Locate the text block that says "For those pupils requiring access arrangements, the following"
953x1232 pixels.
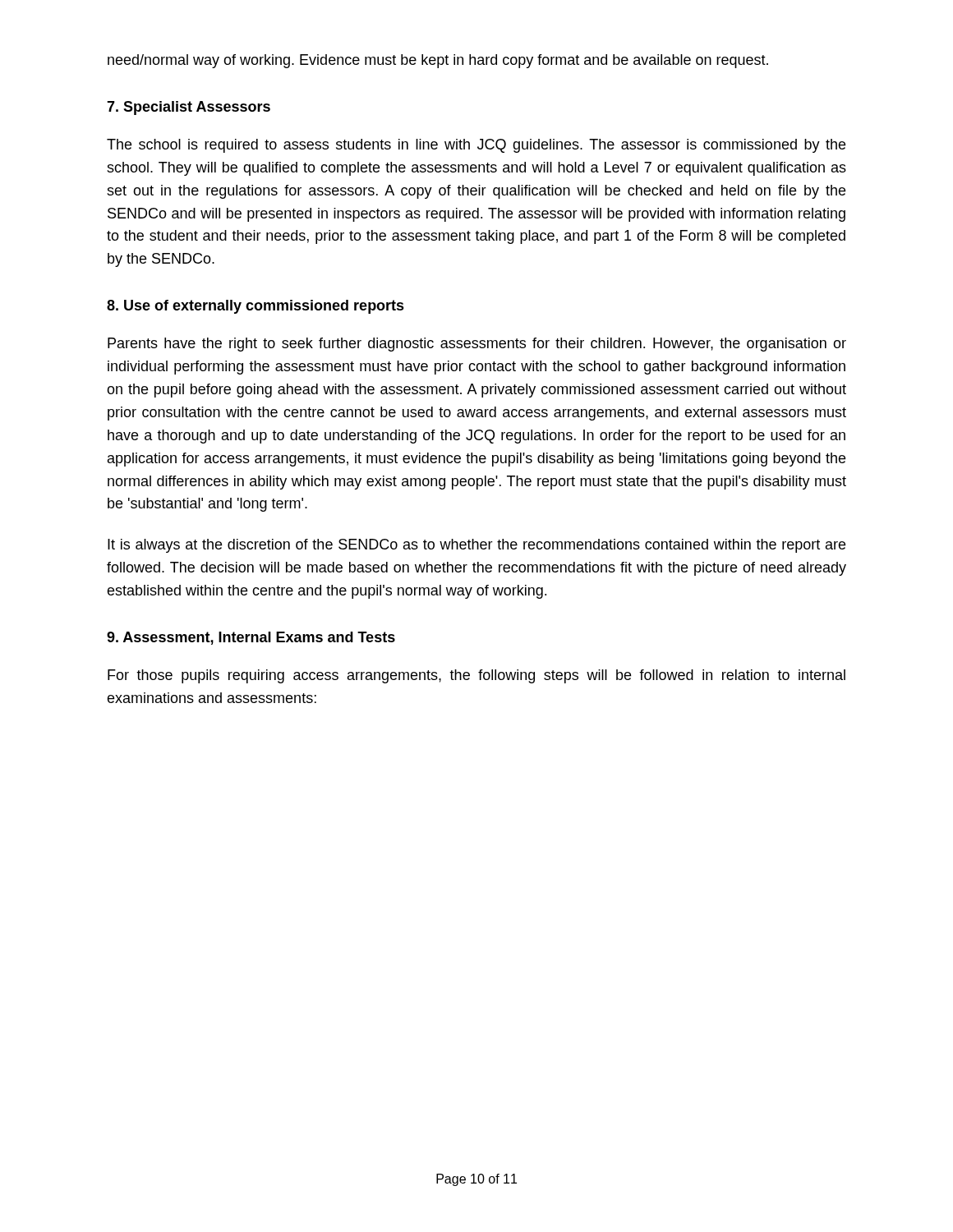point(476,687)
